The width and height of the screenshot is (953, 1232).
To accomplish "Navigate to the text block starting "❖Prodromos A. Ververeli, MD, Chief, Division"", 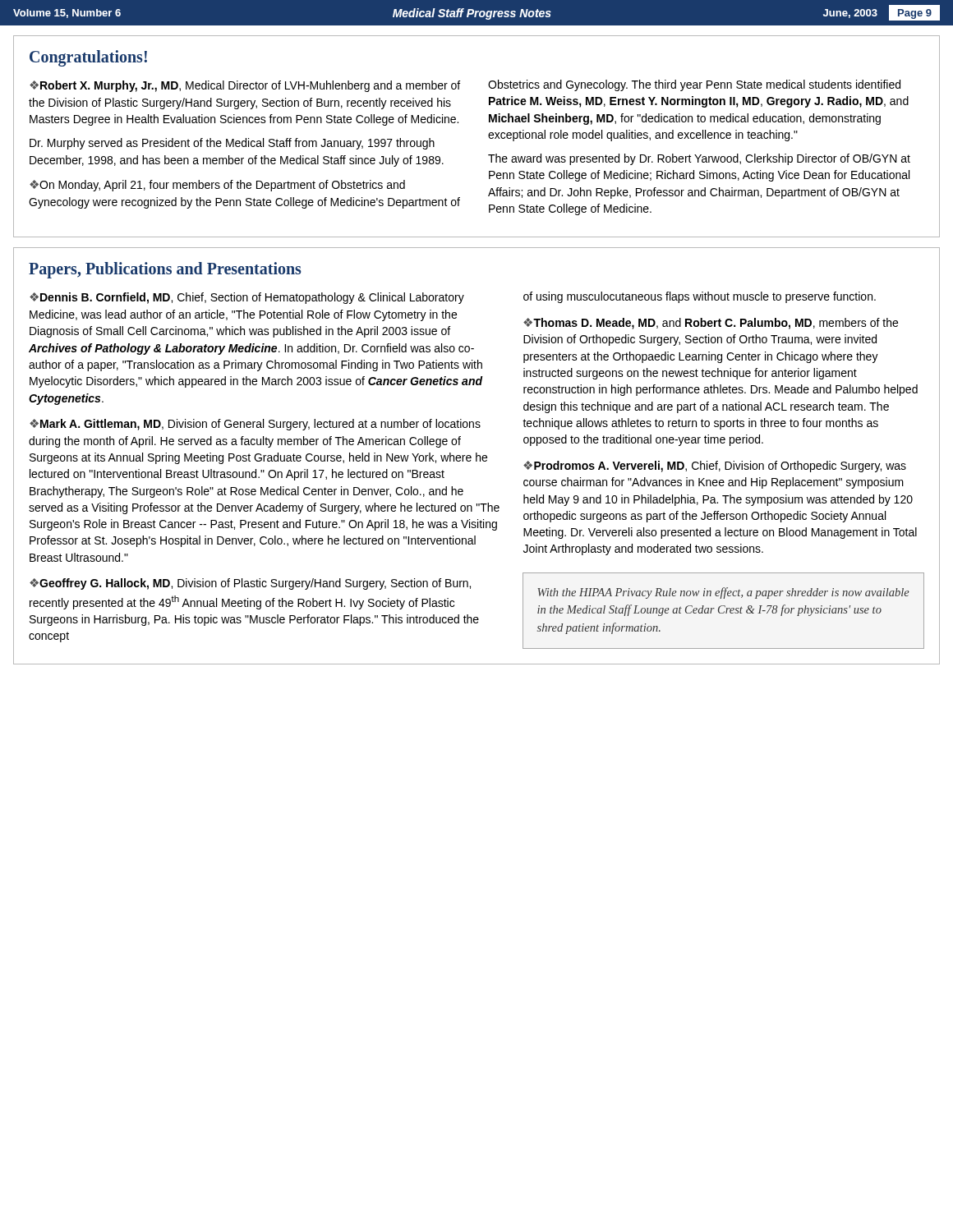I will [x=724, y=507].
